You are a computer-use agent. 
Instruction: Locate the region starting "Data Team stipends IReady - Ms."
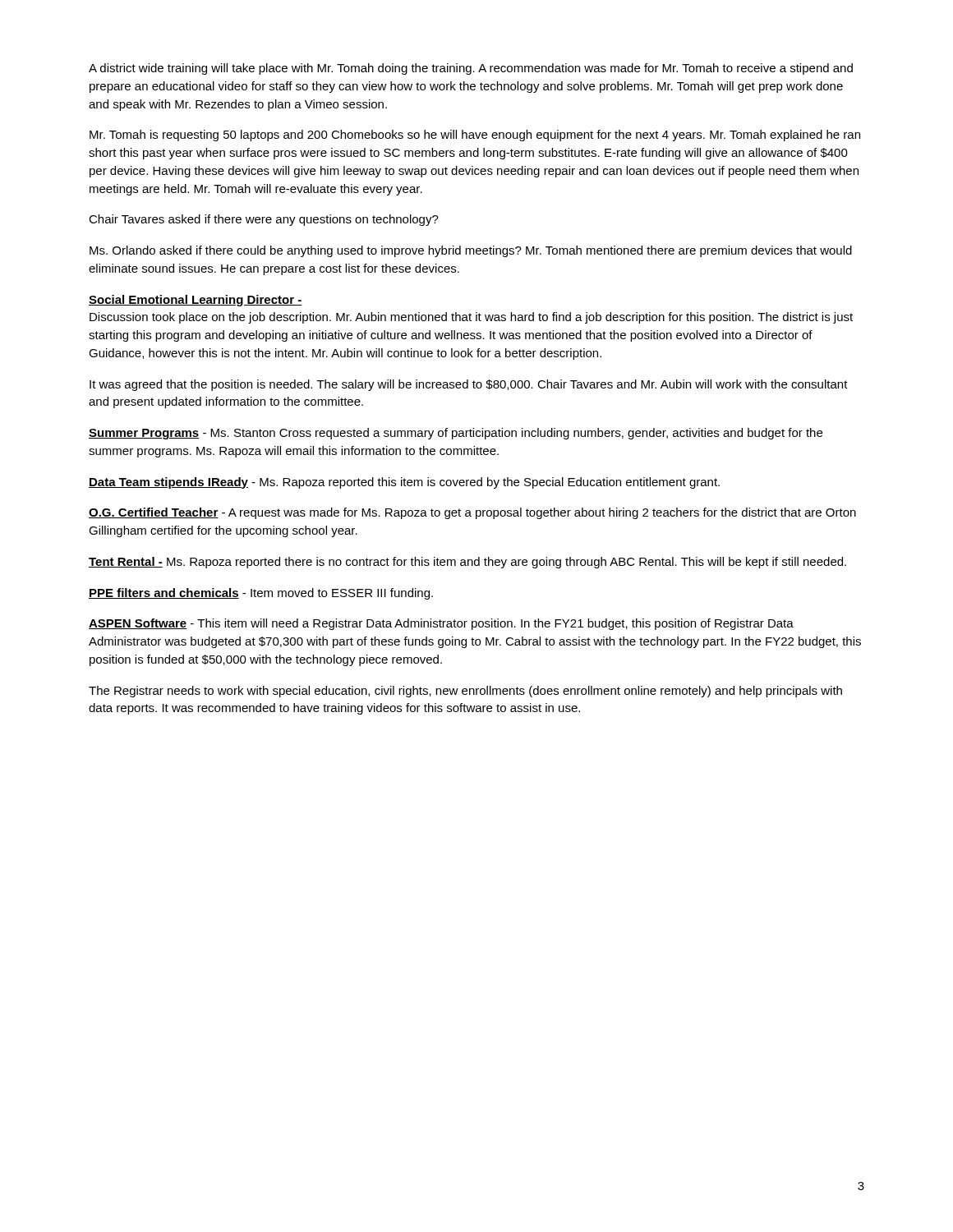click(405, 481)
